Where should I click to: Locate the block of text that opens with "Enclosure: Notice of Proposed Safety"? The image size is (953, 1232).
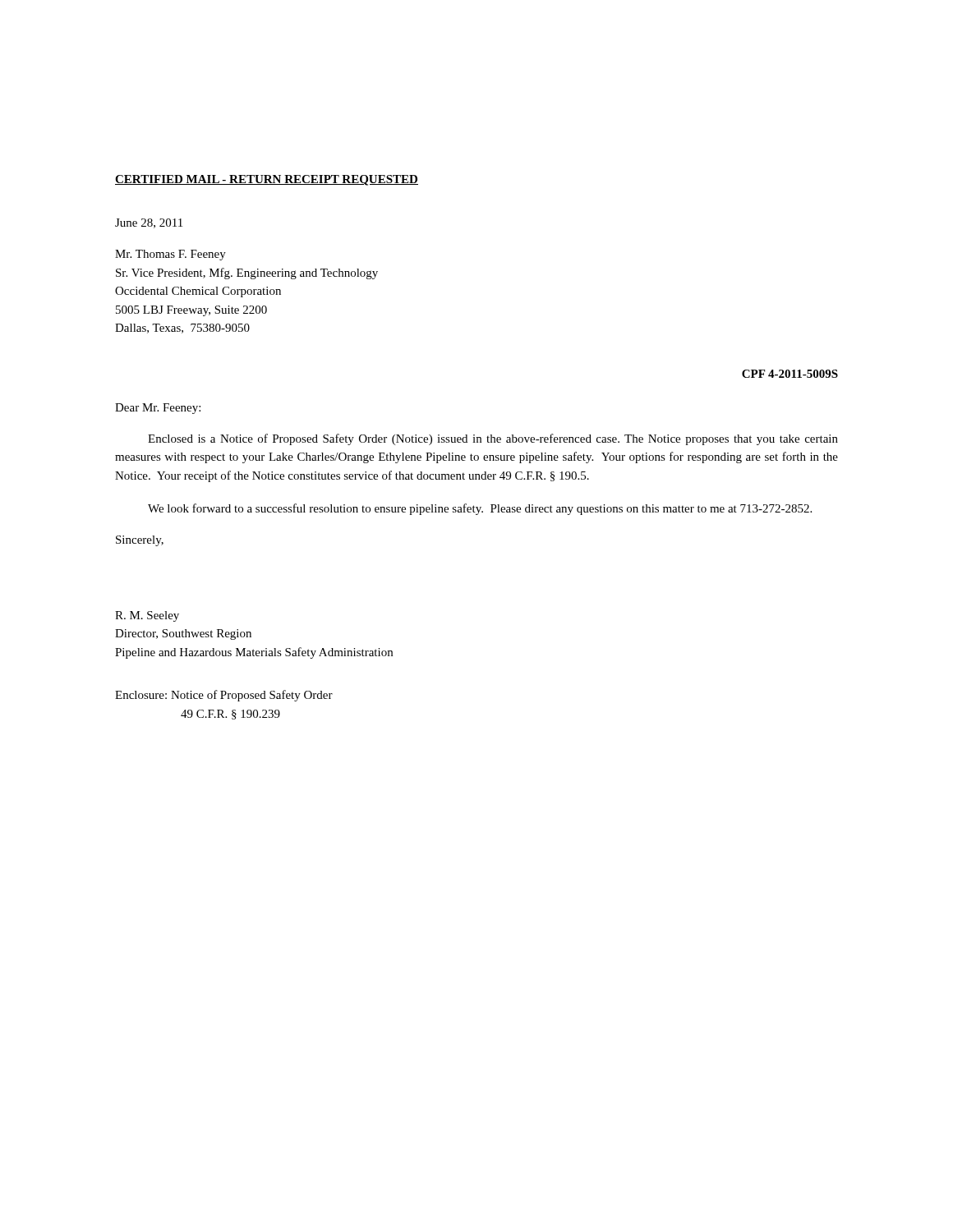pyautogui.click(x=224, y=704)
